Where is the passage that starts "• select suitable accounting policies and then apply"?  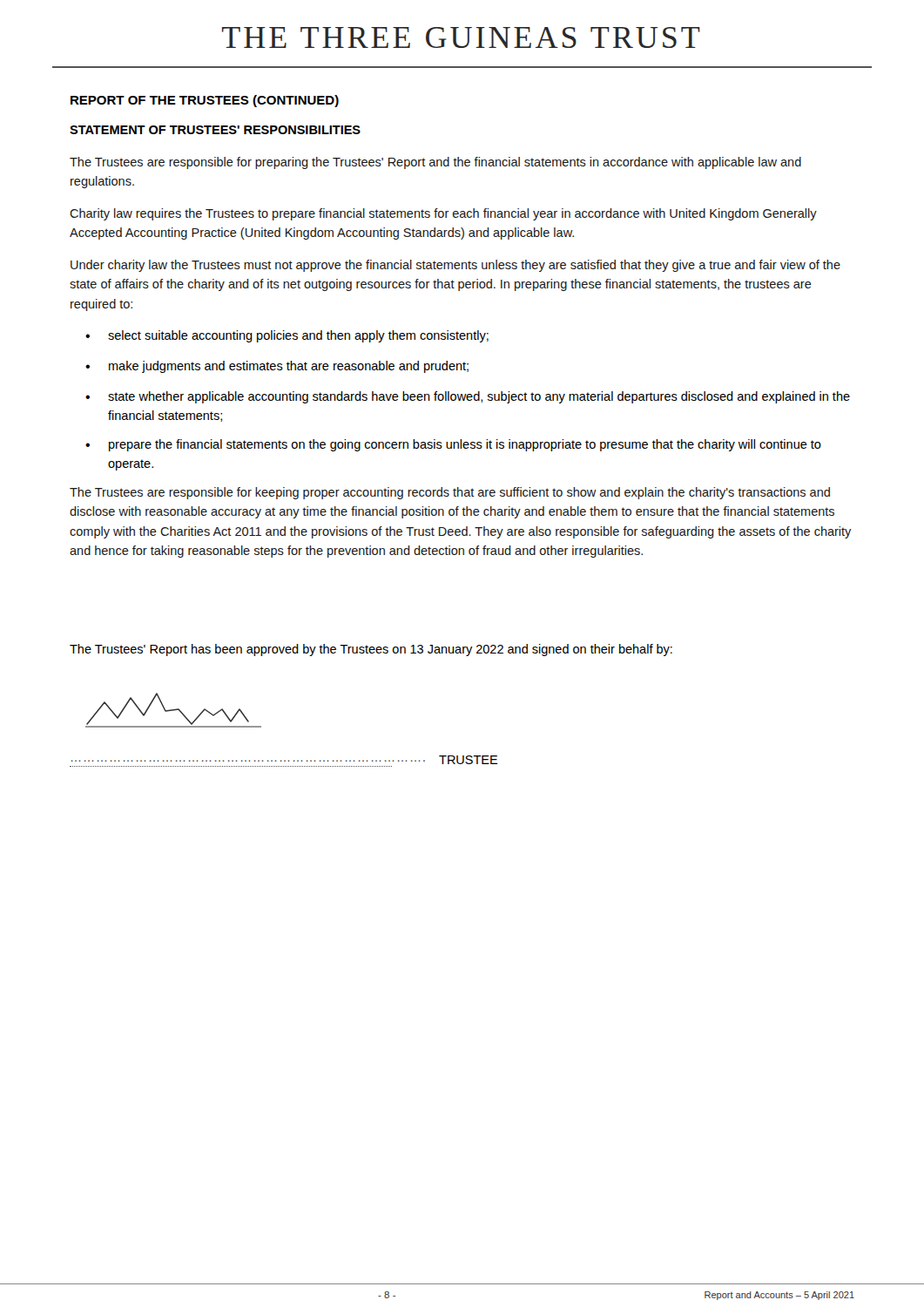click(x=287, y=337)
